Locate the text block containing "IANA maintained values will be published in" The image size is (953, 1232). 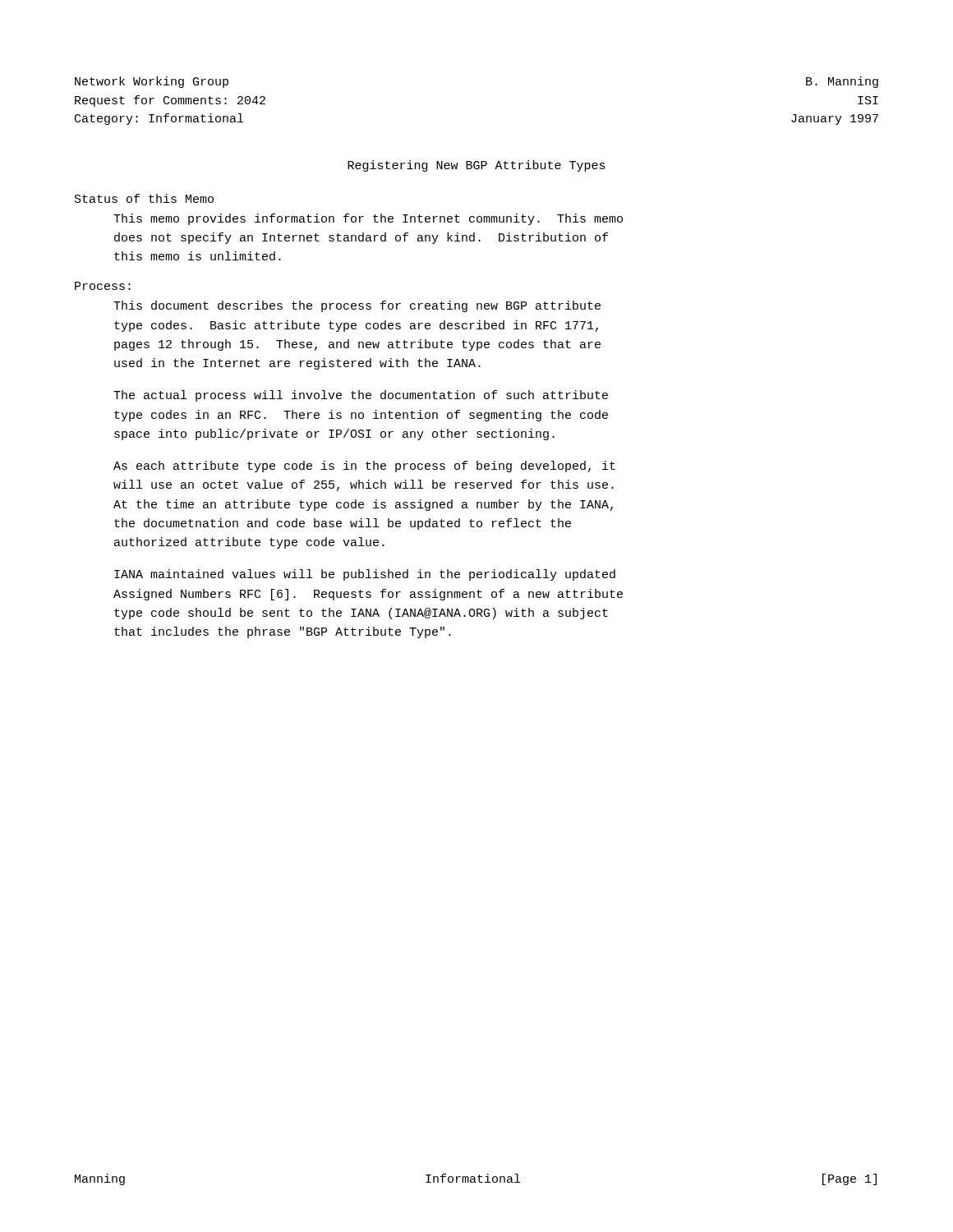(x=369, y=604)
